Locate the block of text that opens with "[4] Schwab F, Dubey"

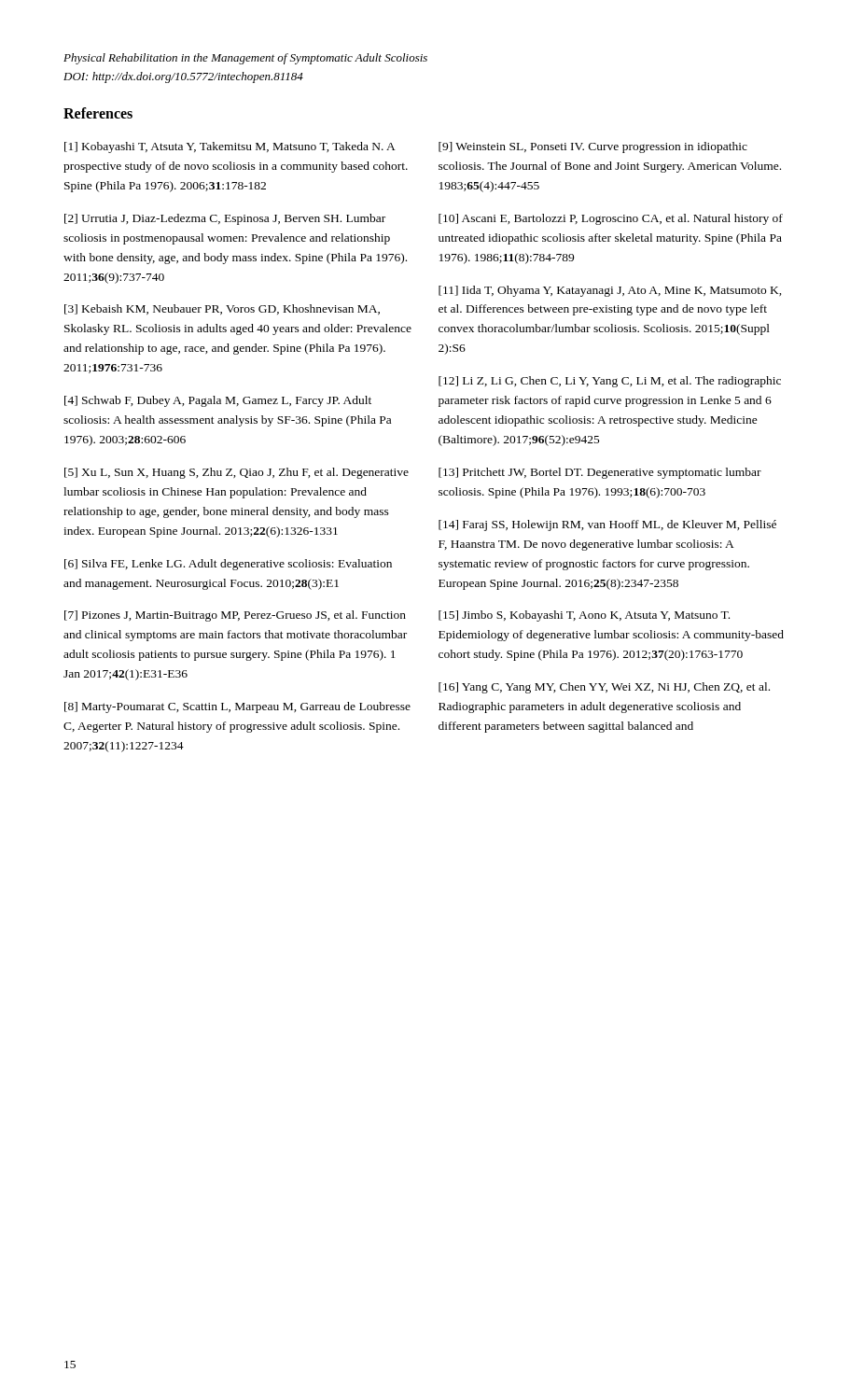point(228,420)
